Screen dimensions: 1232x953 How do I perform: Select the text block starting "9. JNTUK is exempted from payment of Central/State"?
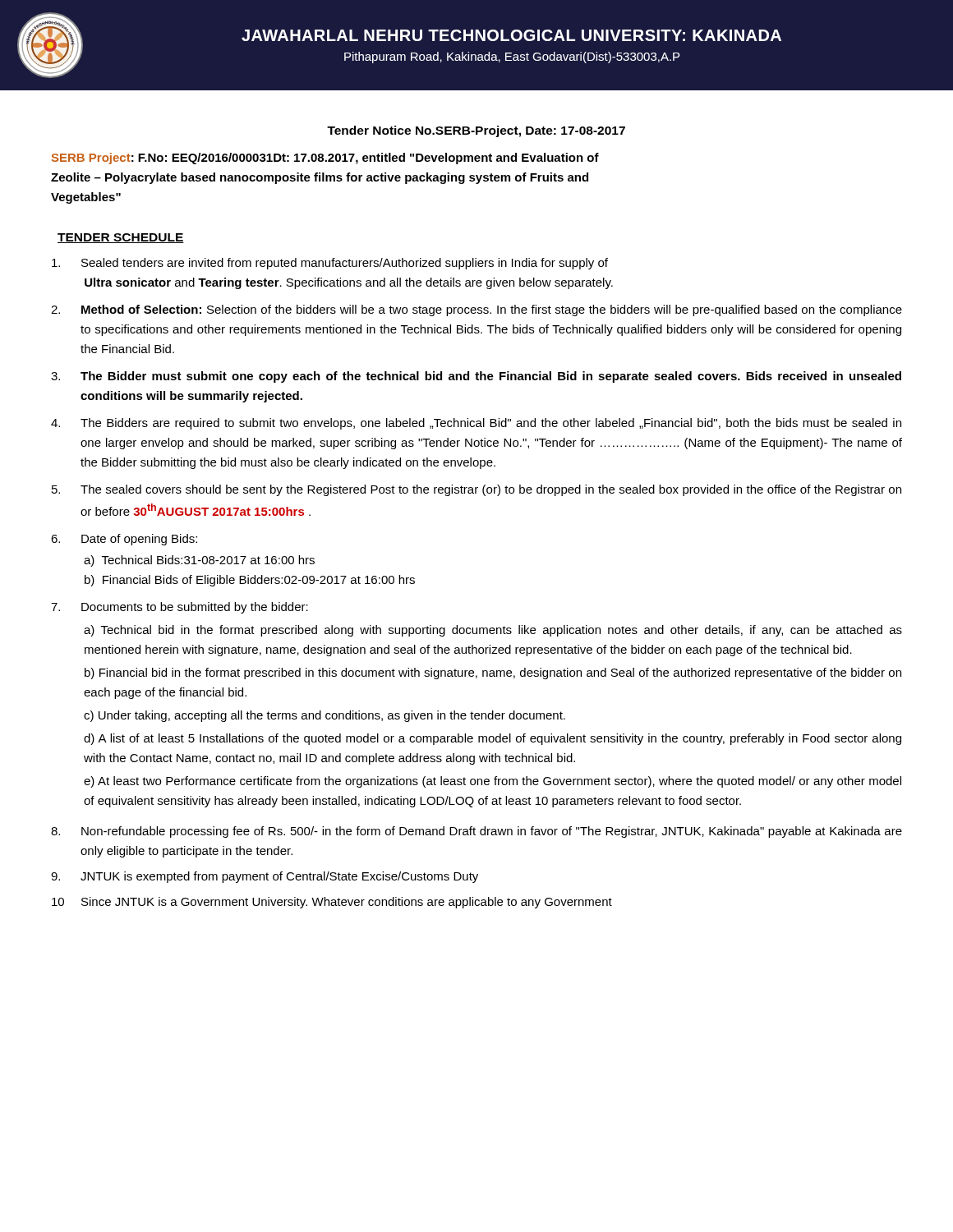pos(476,876)
